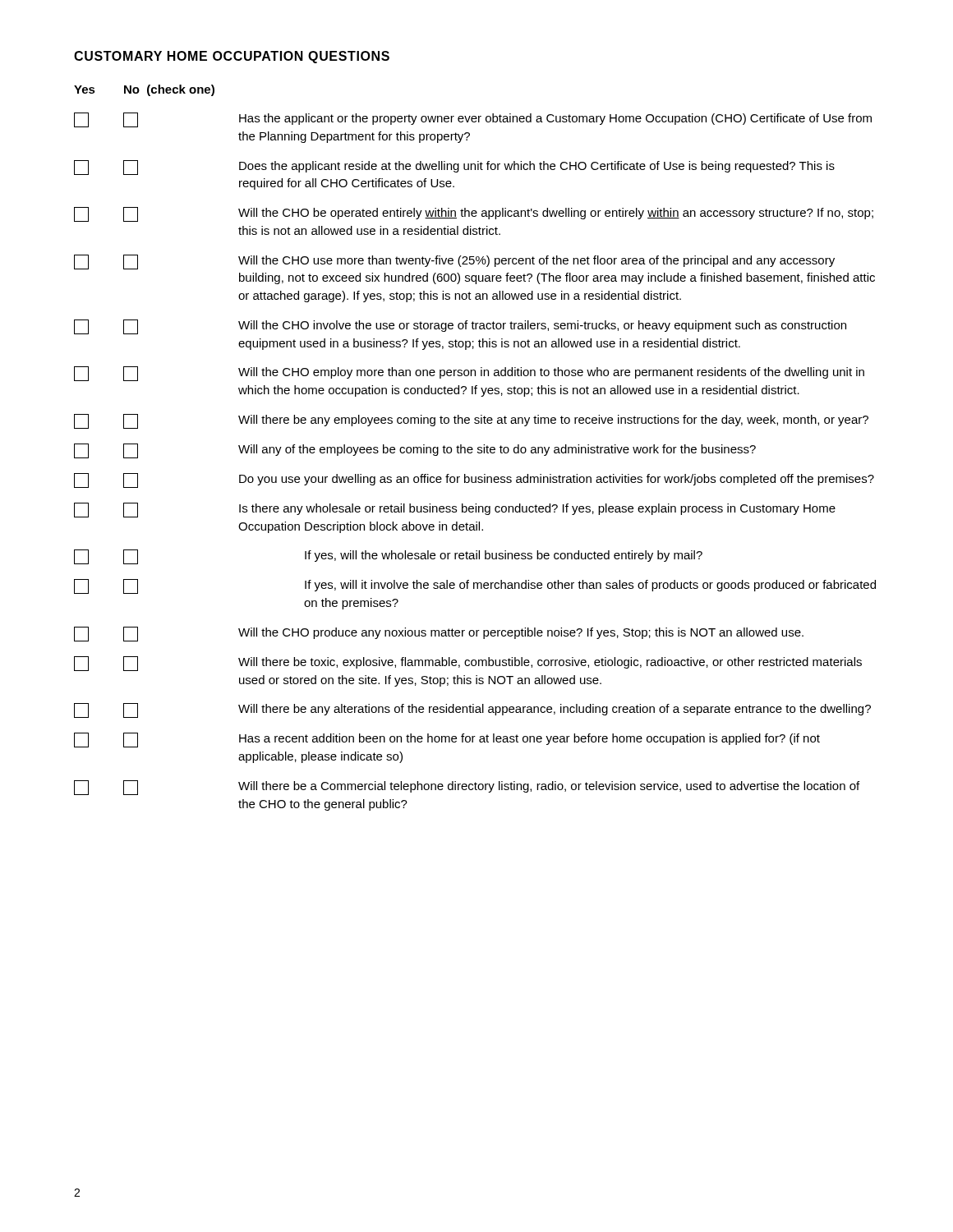Select the passage starting "Has the applicant or"
953x1232 pixels.
point(476,127)
